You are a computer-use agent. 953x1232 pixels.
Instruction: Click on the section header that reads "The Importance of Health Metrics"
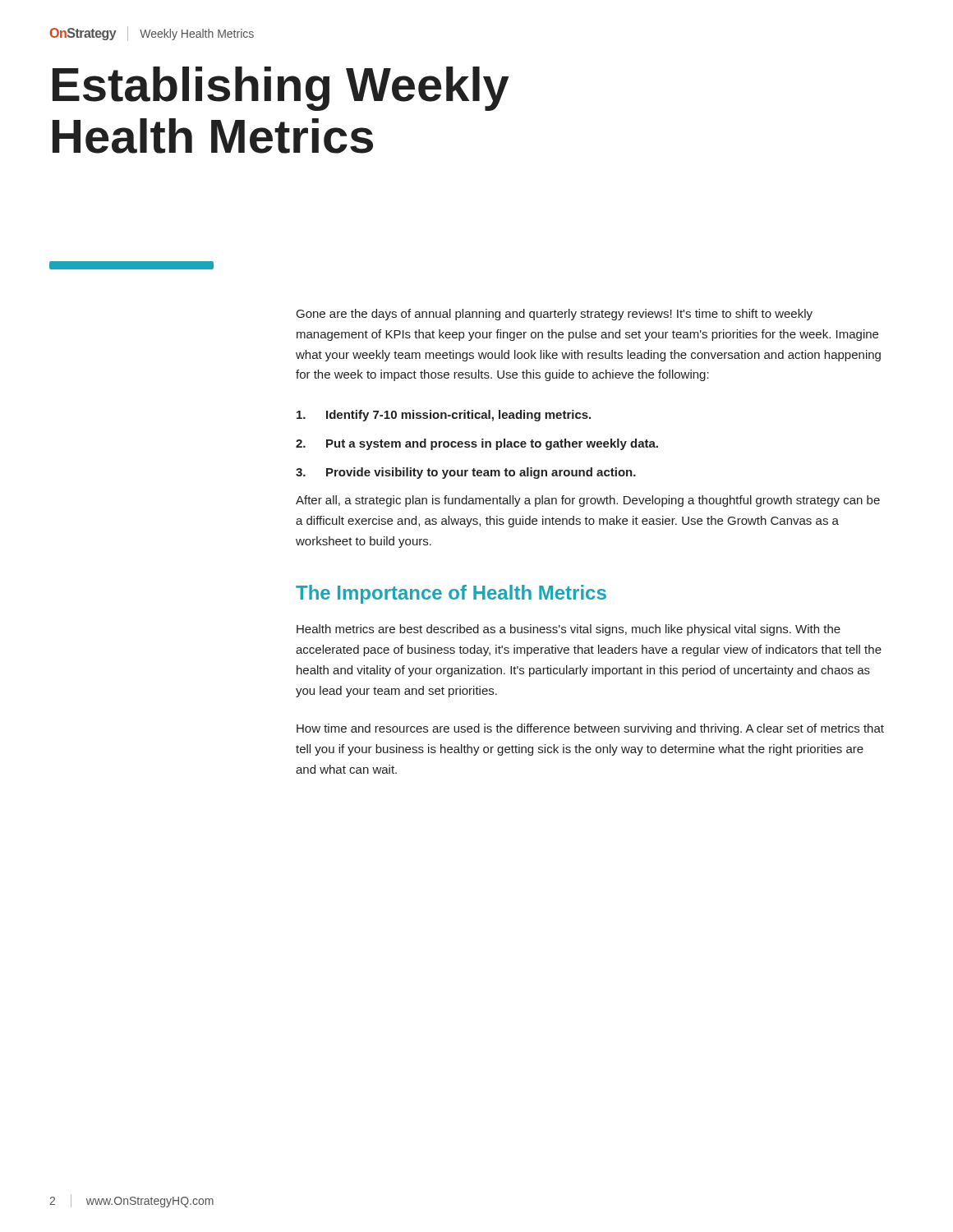591,593
